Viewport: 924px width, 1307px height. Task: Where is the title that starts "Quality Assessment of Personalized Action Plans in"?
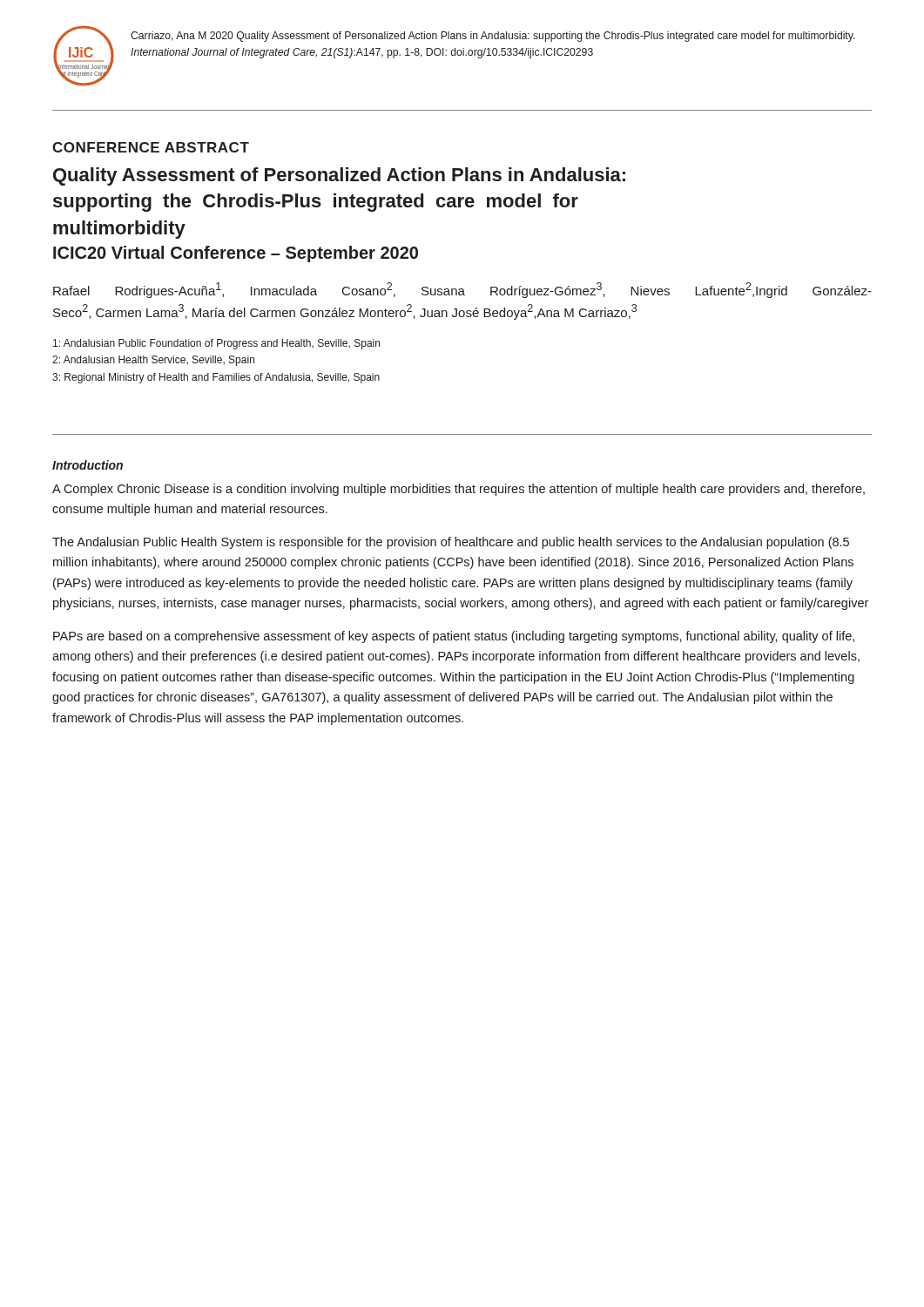point(340,201)
